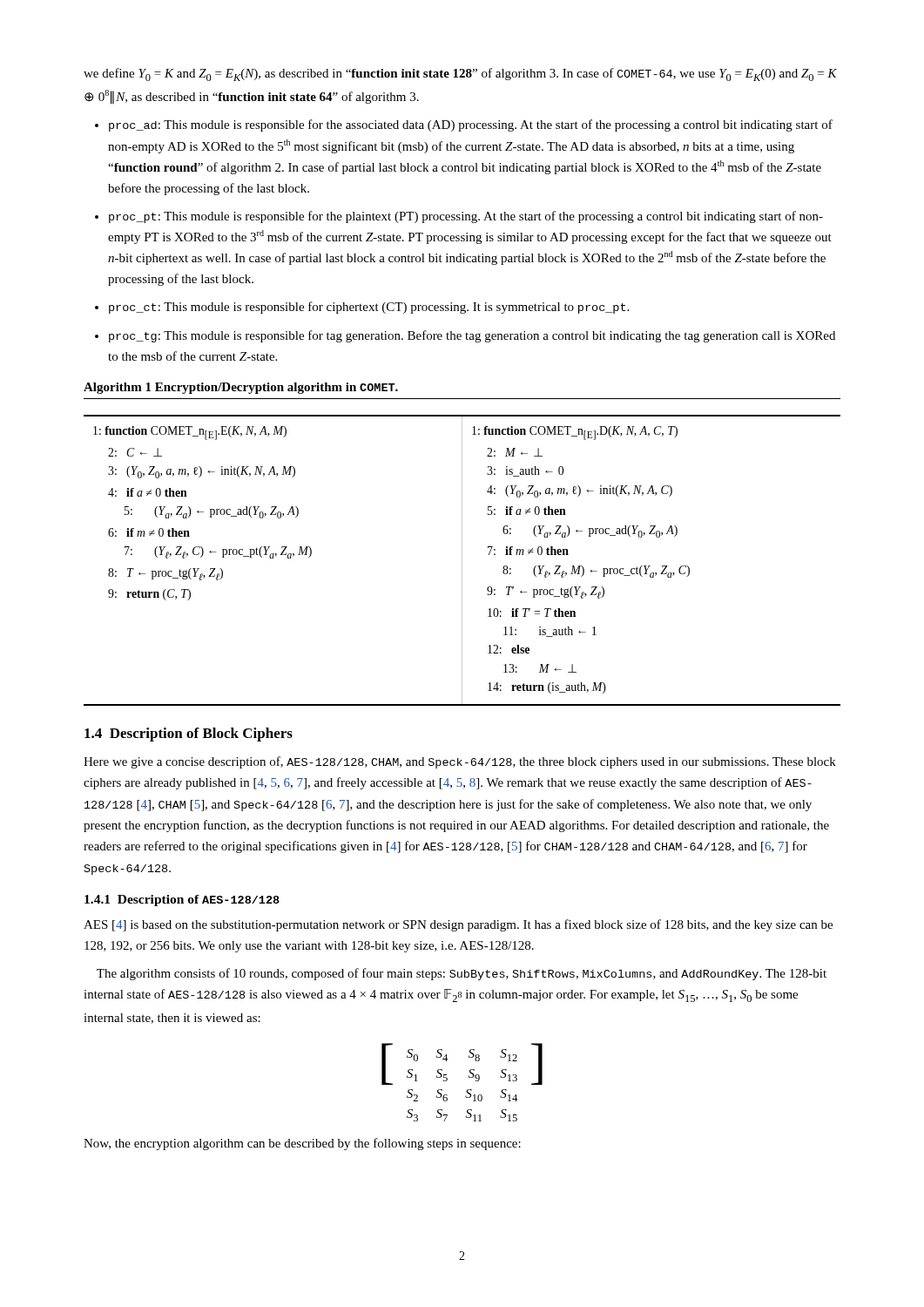Click on the list item containing "proc_ct: This module is"
Viewport: 924px width, 1307px height.
tap(474, 307)
